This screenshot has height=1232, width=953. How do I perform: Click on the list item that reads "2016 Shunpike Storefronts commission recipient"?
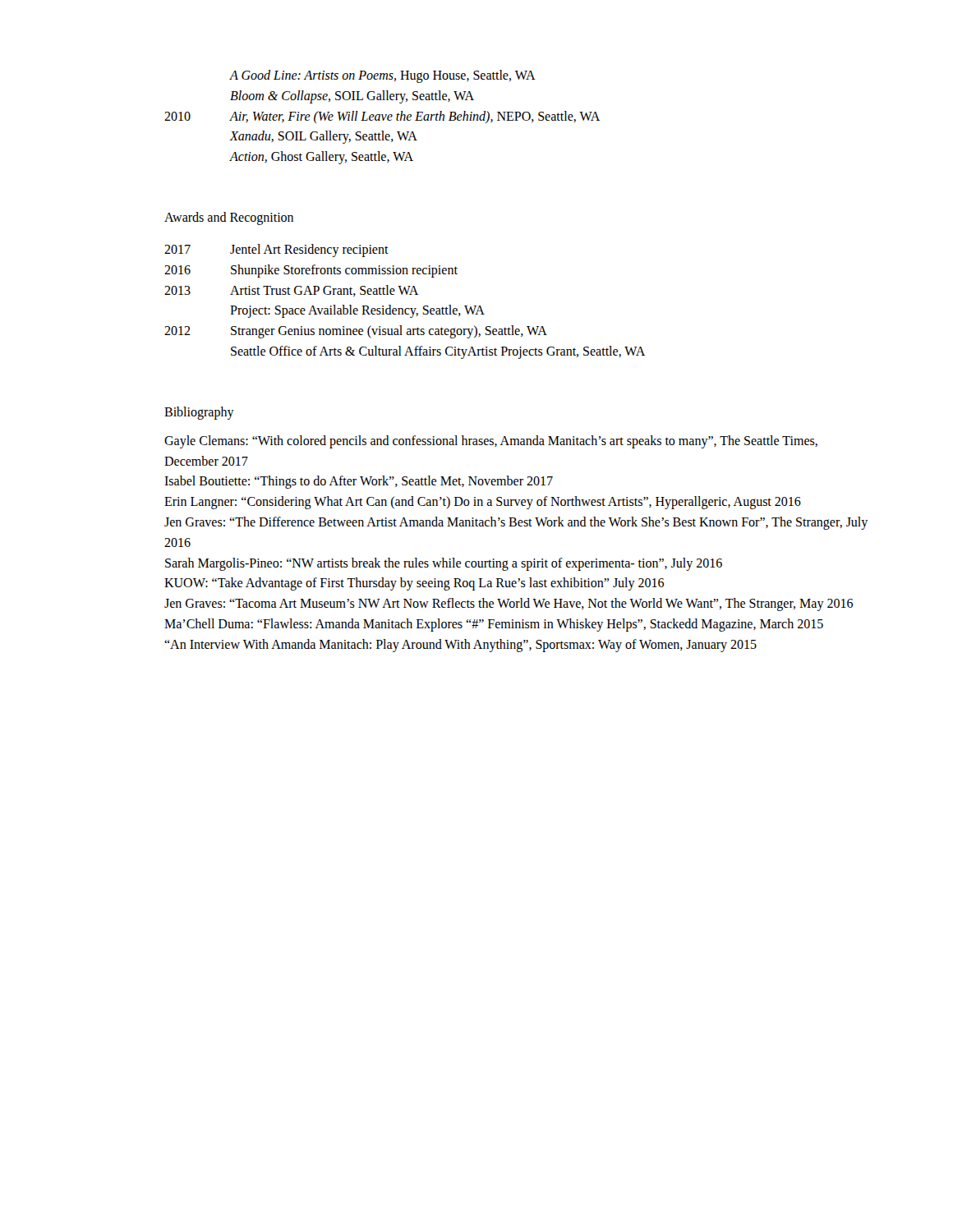click(311, 270)
